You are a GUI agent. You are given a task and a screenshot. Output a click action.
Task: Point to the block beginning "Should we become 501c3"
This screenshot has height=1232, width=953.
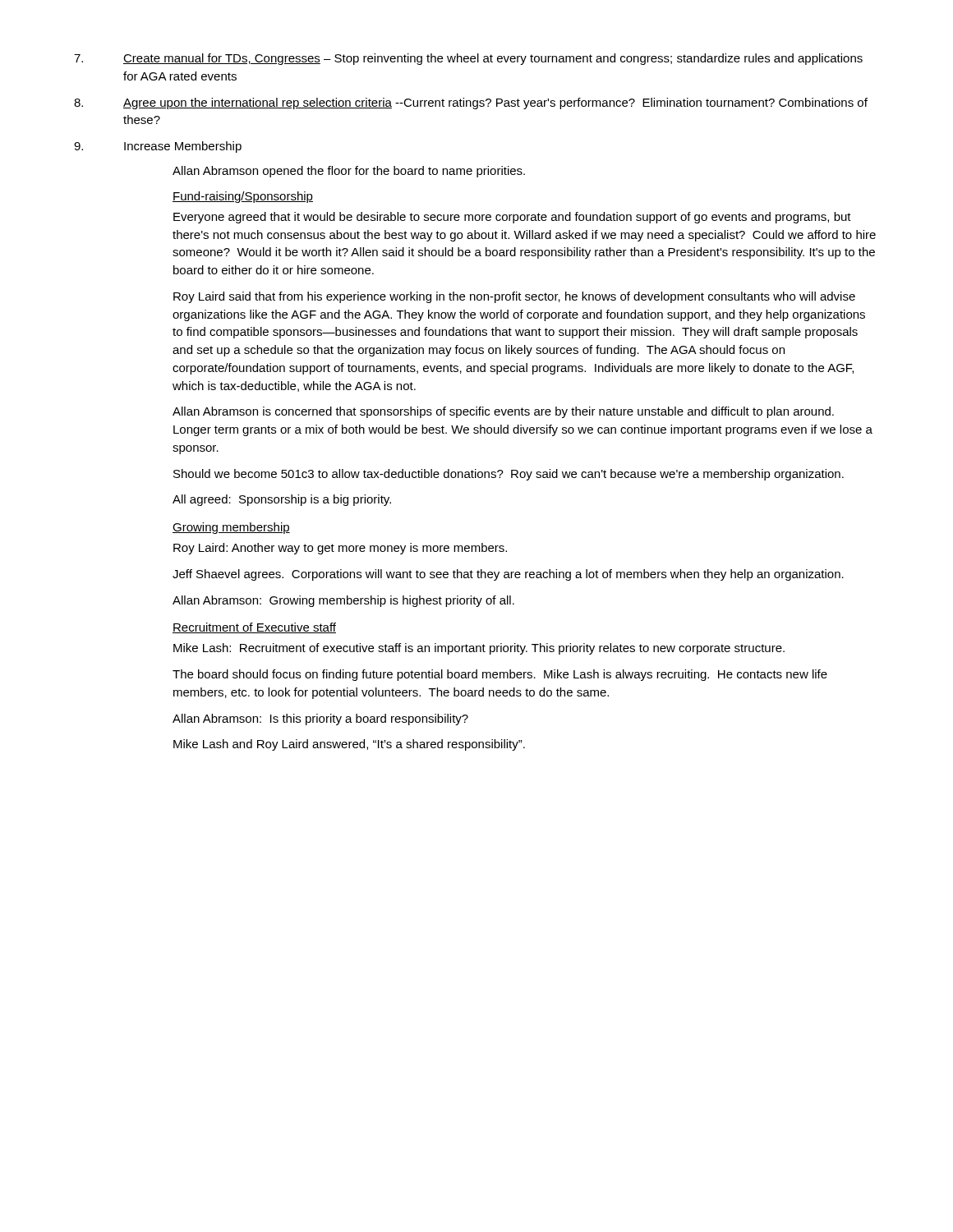[x=508, y=473]
